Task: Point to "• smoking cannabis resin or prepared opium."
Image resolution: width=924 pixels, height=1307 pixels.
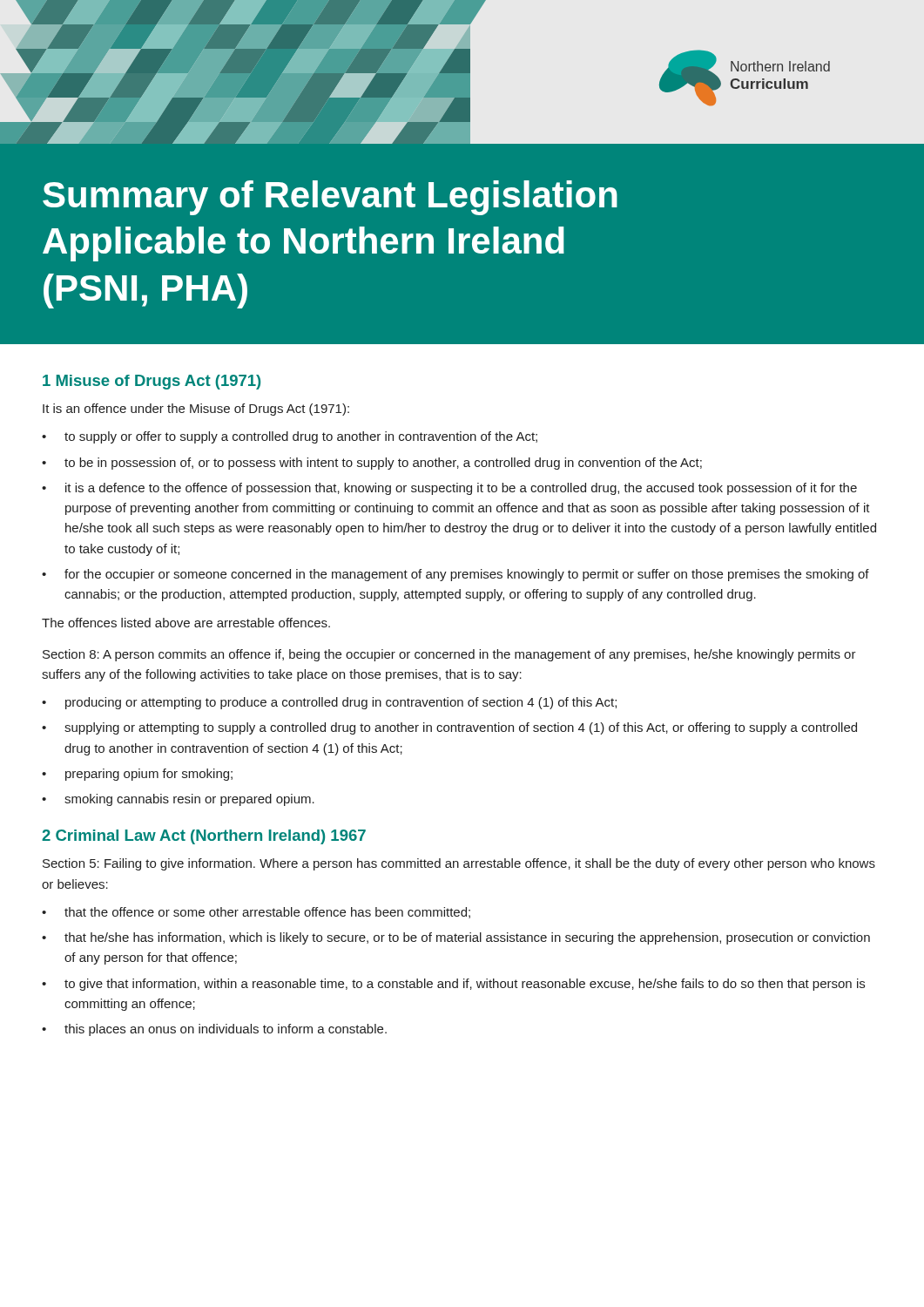Action: click(x=178, y=799)
